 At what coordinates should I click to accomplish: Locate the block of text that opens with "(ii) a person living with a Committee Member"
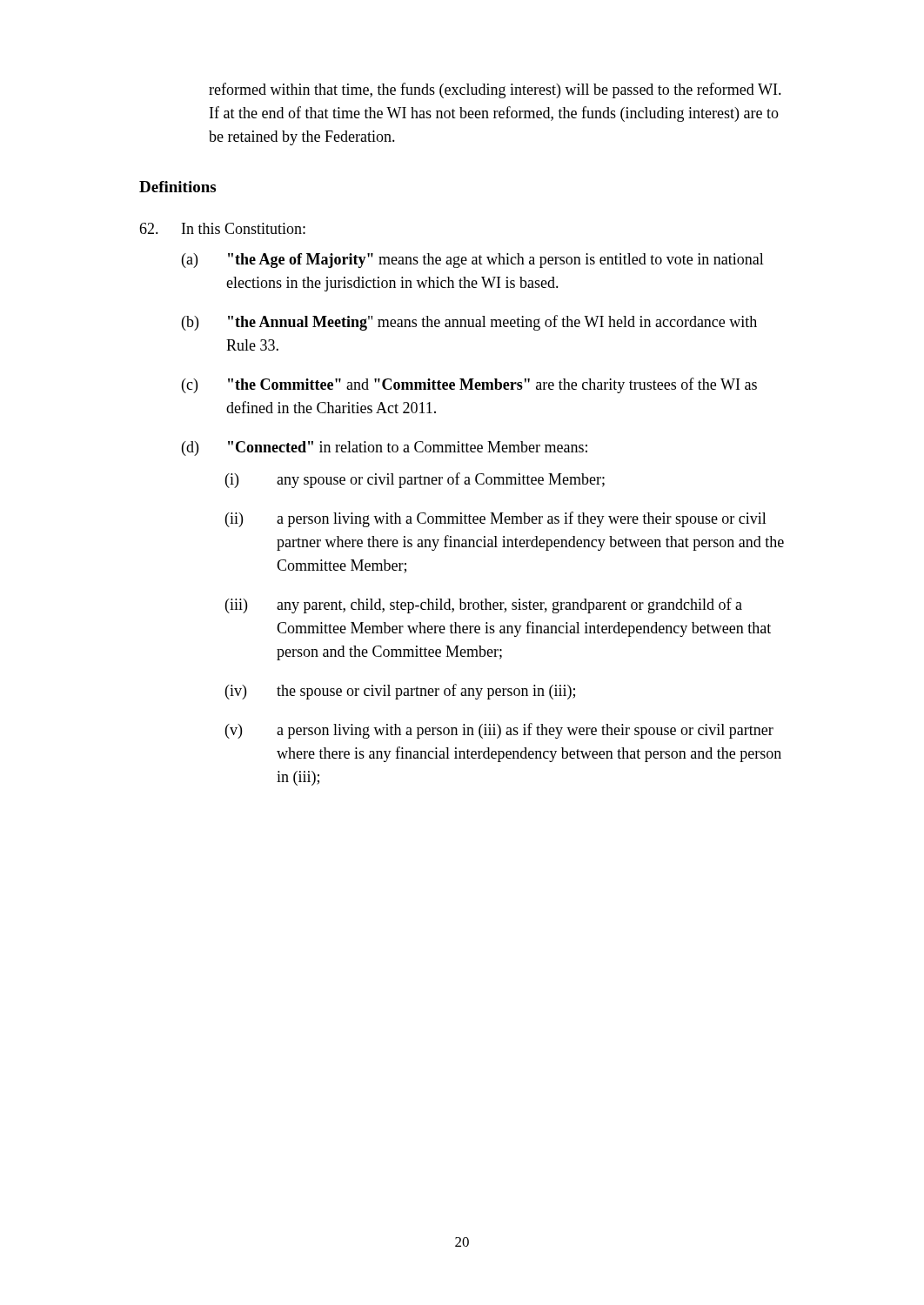505,542
